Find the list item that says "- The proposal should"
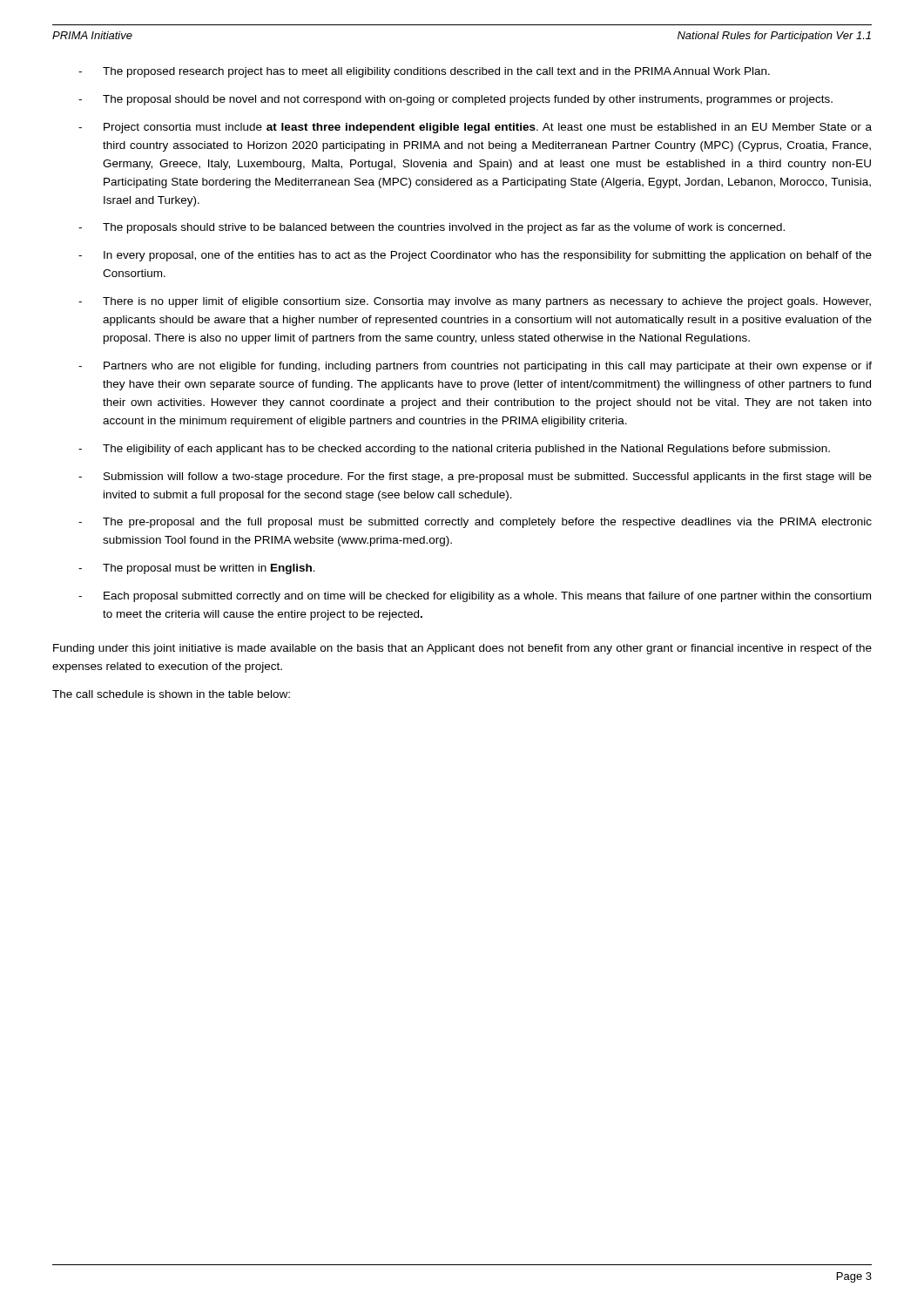The height and width of the screenshot is (1307, 924). tap(462, 100)
